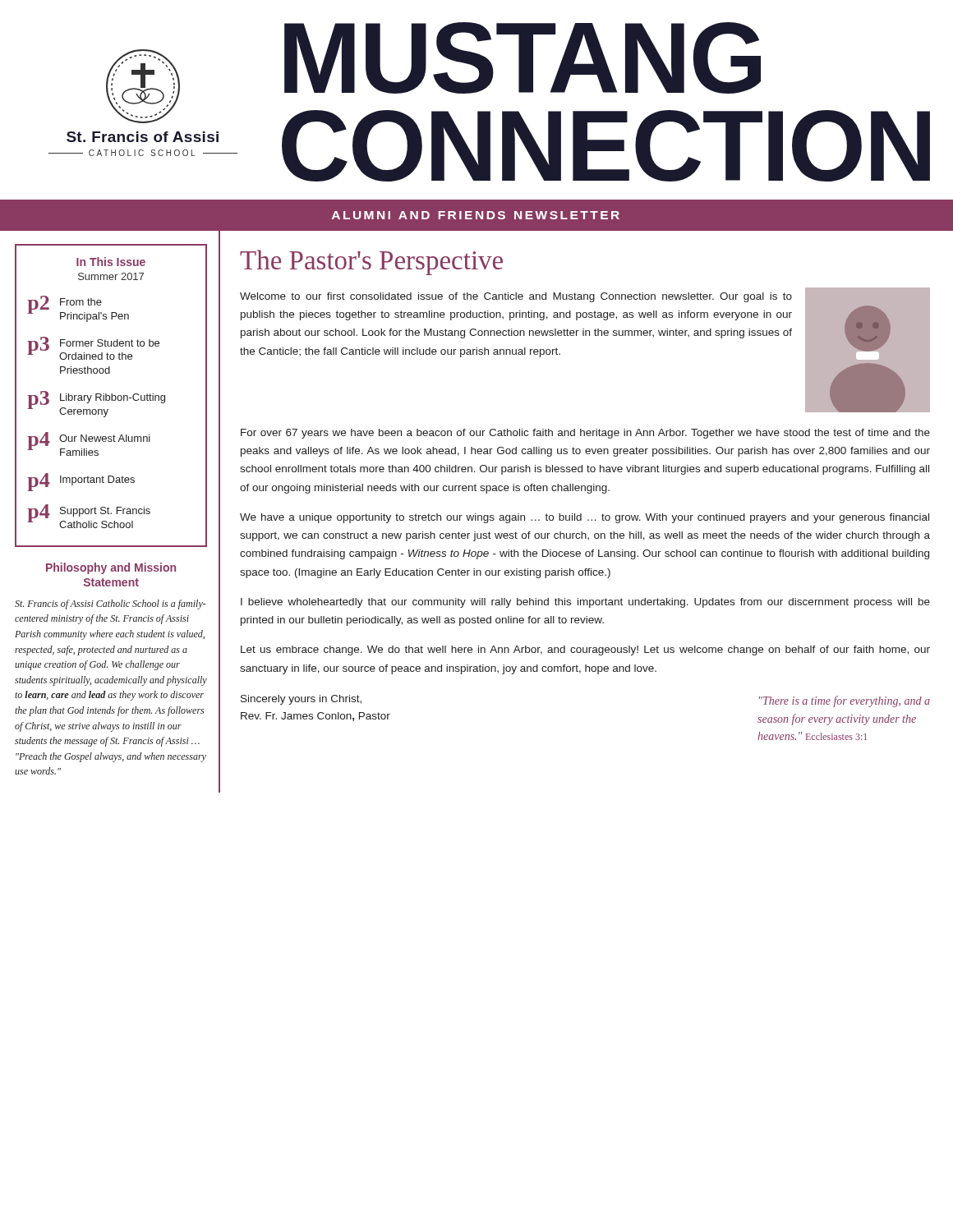Image resolution: width=953 pixels, height=1232 pixels.
Task: Point to "Rev. Fr. James Conlon, Pastor"
Action: click(315, 716)
